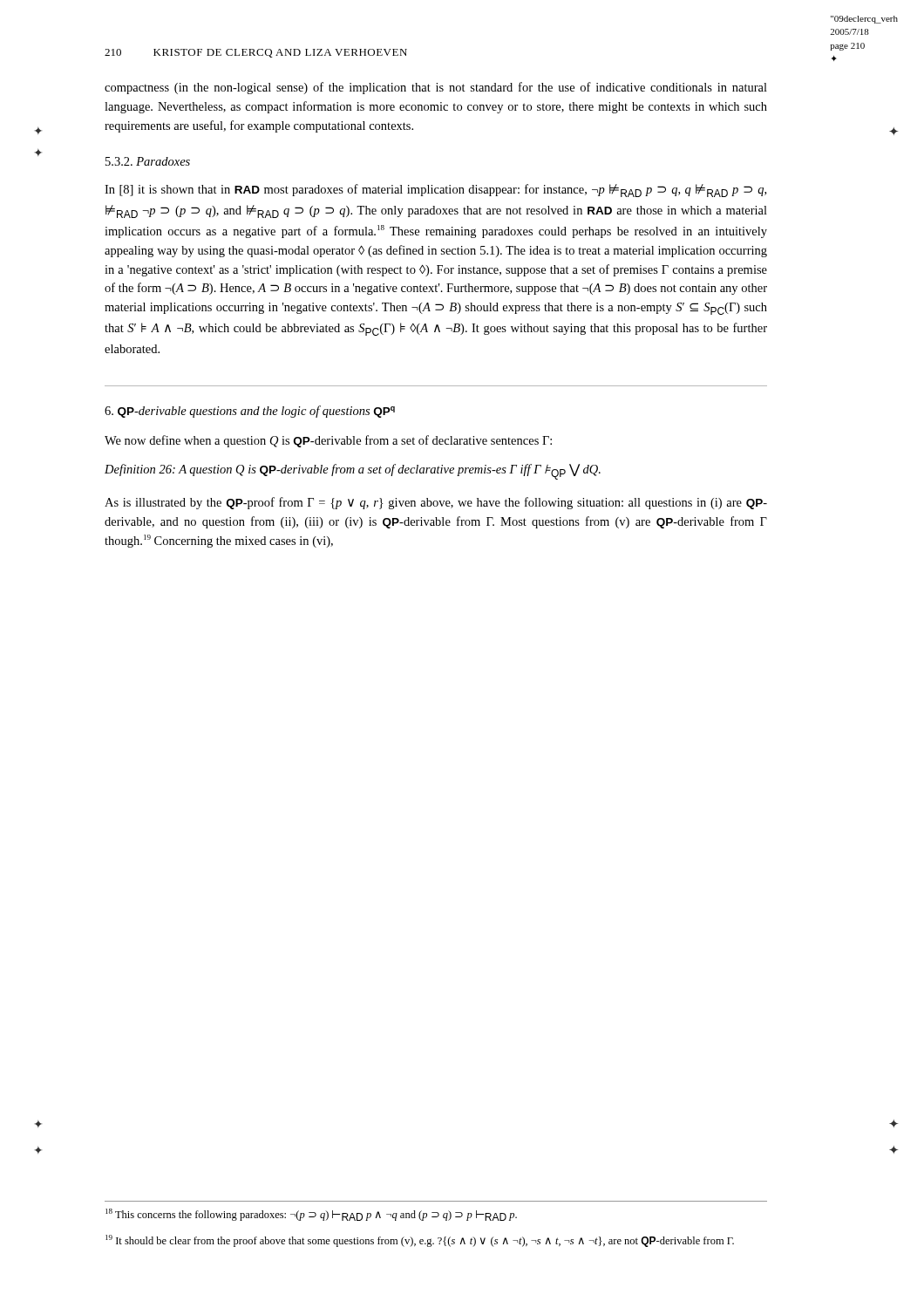Click on the text block that says "In [8] it is shown that in"
Image resolution: width=924 pixels, height=1308 pixels.
coord(436,270)
